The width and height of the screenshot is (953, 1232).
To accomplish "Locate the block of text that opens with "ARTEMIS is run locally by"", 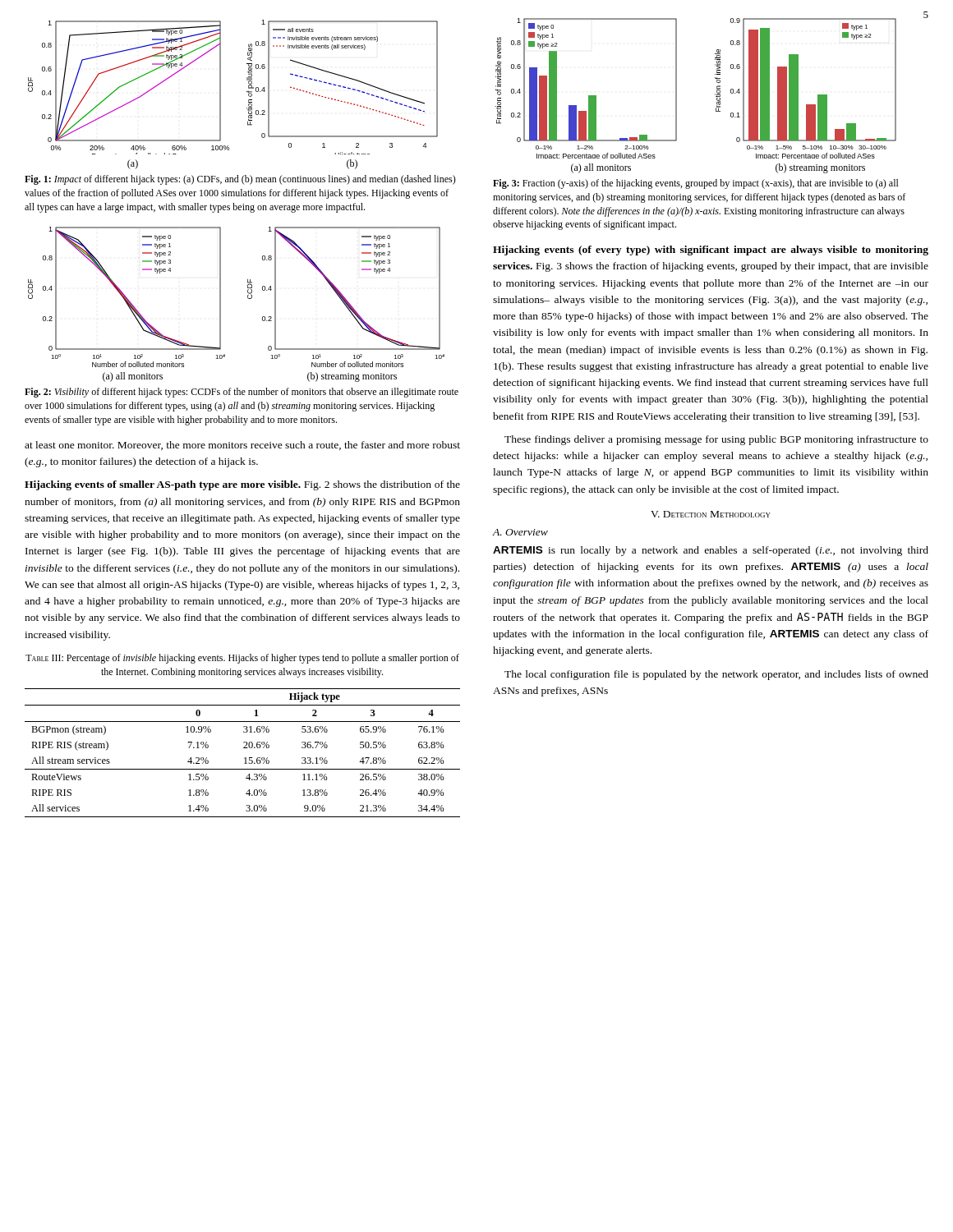I will click(711, 621).
